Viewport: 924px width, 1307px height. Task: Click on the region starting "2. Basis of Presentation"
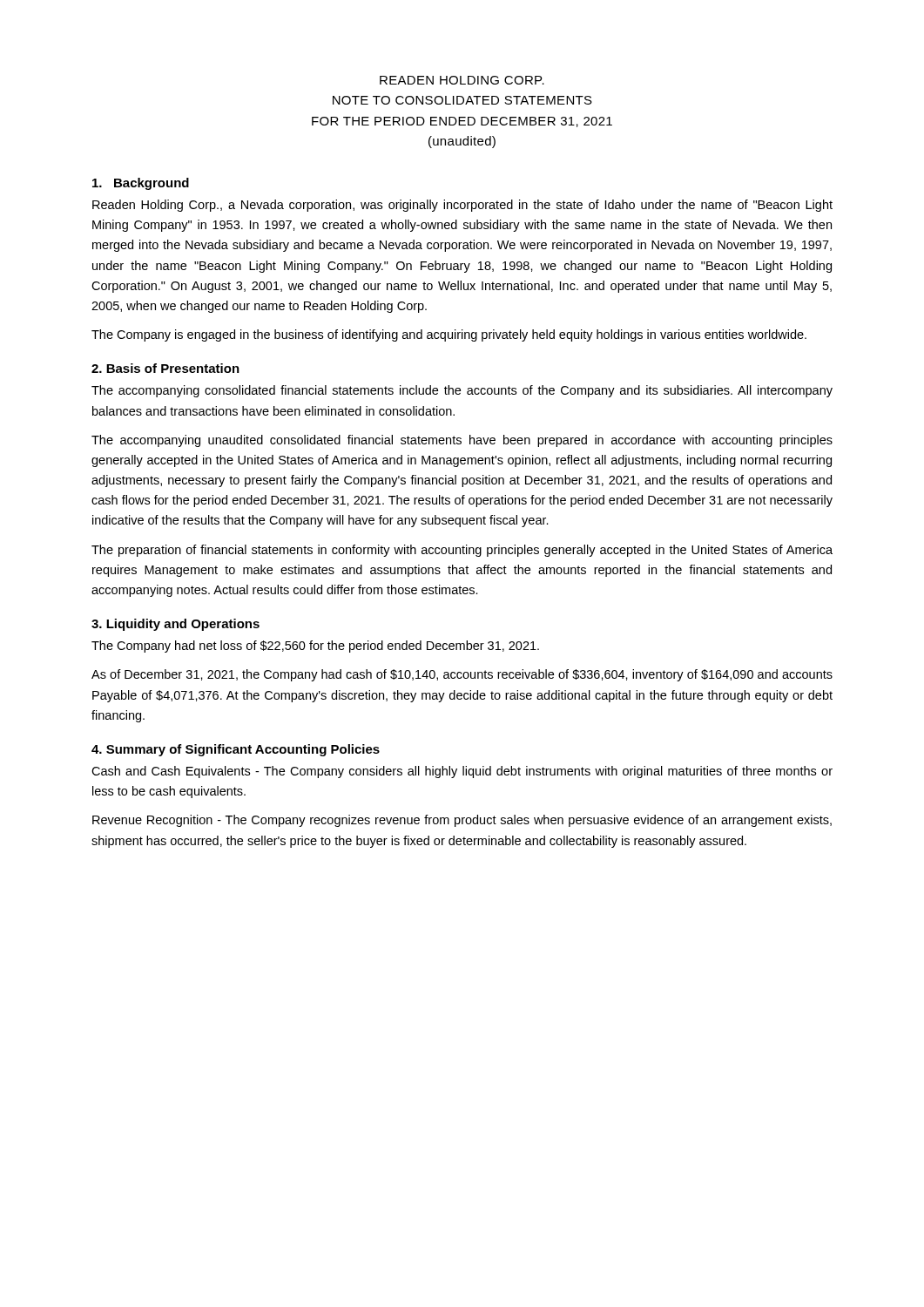click(x=165, y=368)
